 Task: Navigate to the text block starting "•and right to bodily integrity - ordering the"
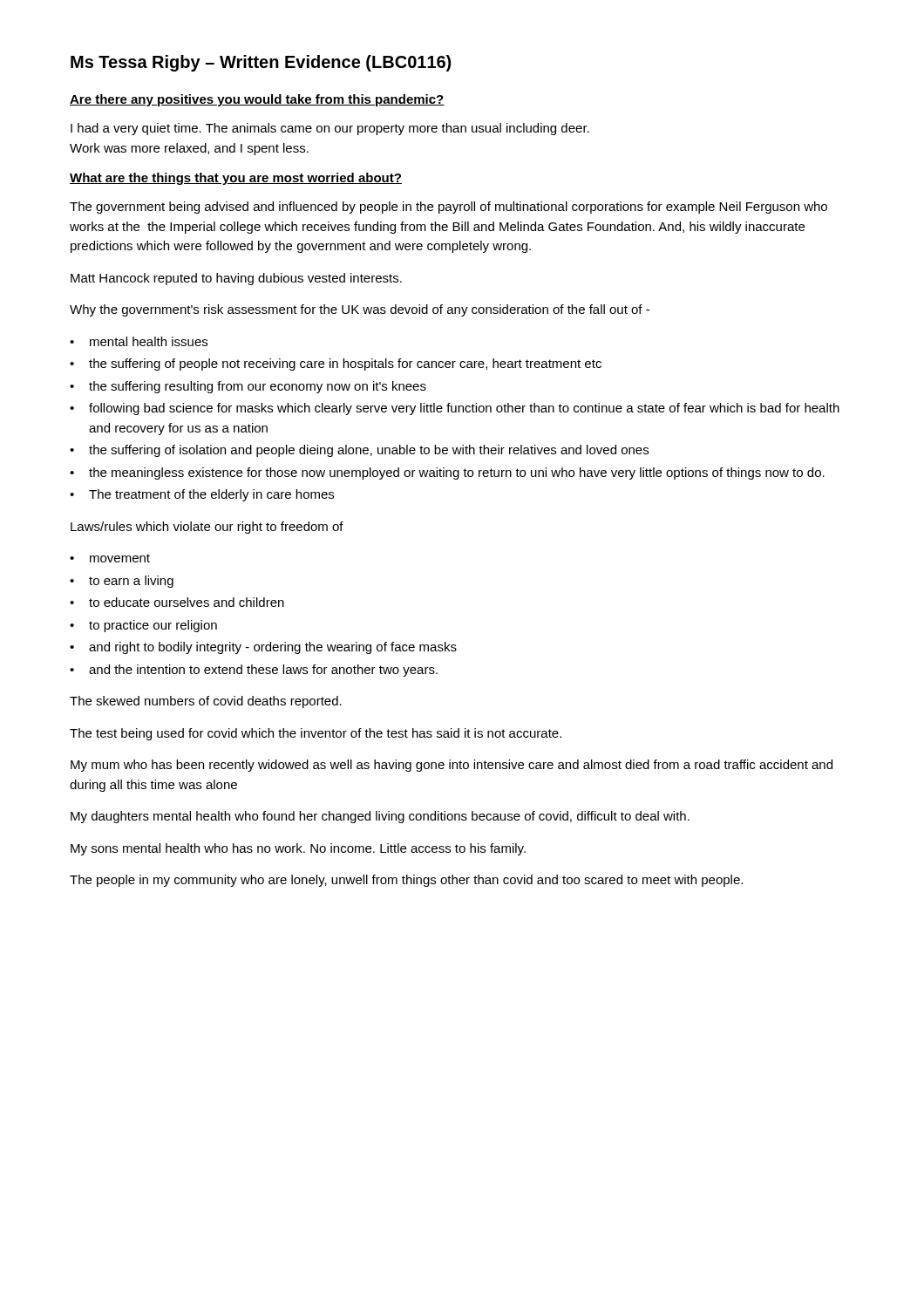[263, 647]
